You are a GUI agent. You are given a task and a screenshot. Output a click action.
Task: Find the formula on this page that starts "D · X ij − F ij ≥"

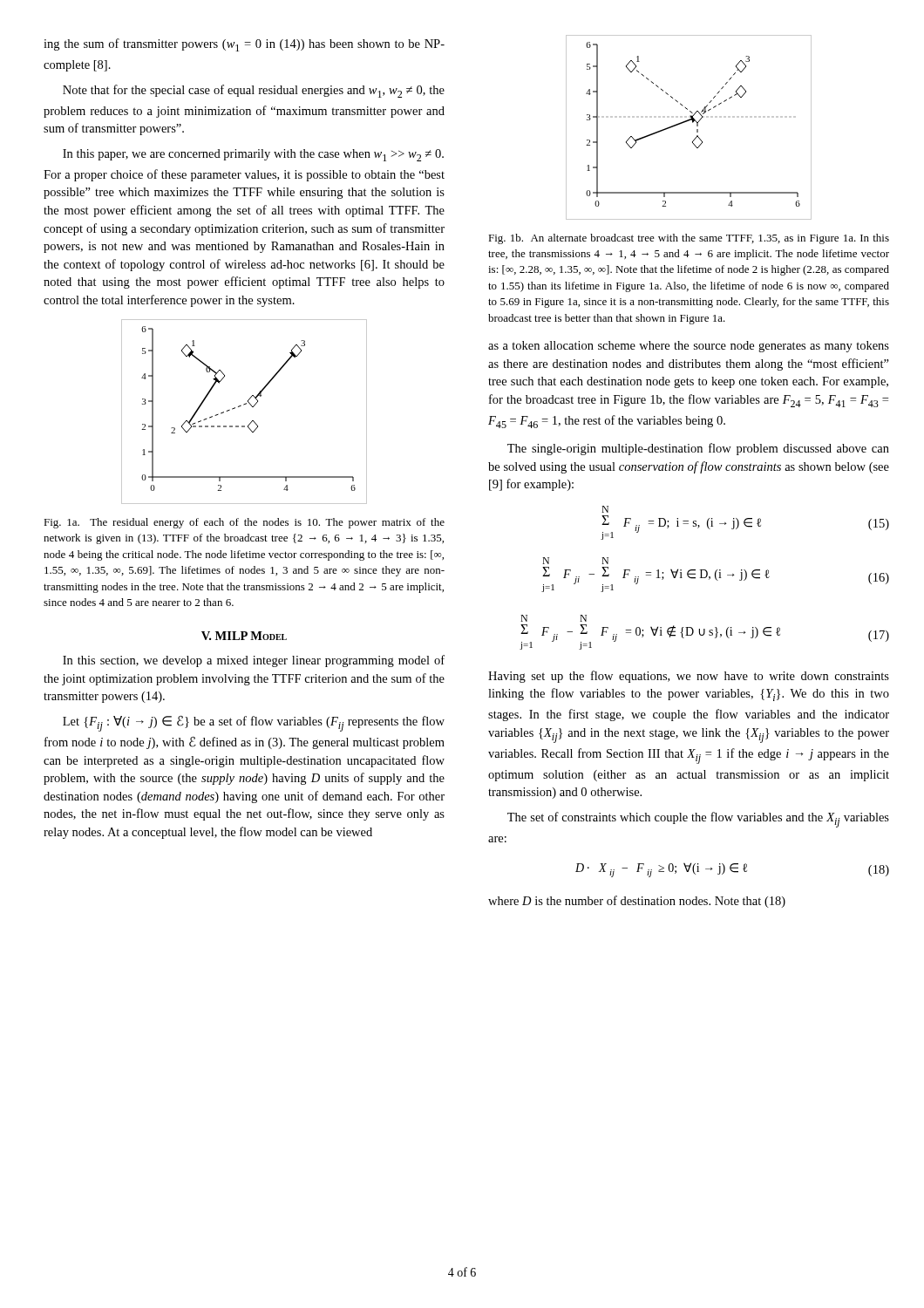tap(730, 870)
